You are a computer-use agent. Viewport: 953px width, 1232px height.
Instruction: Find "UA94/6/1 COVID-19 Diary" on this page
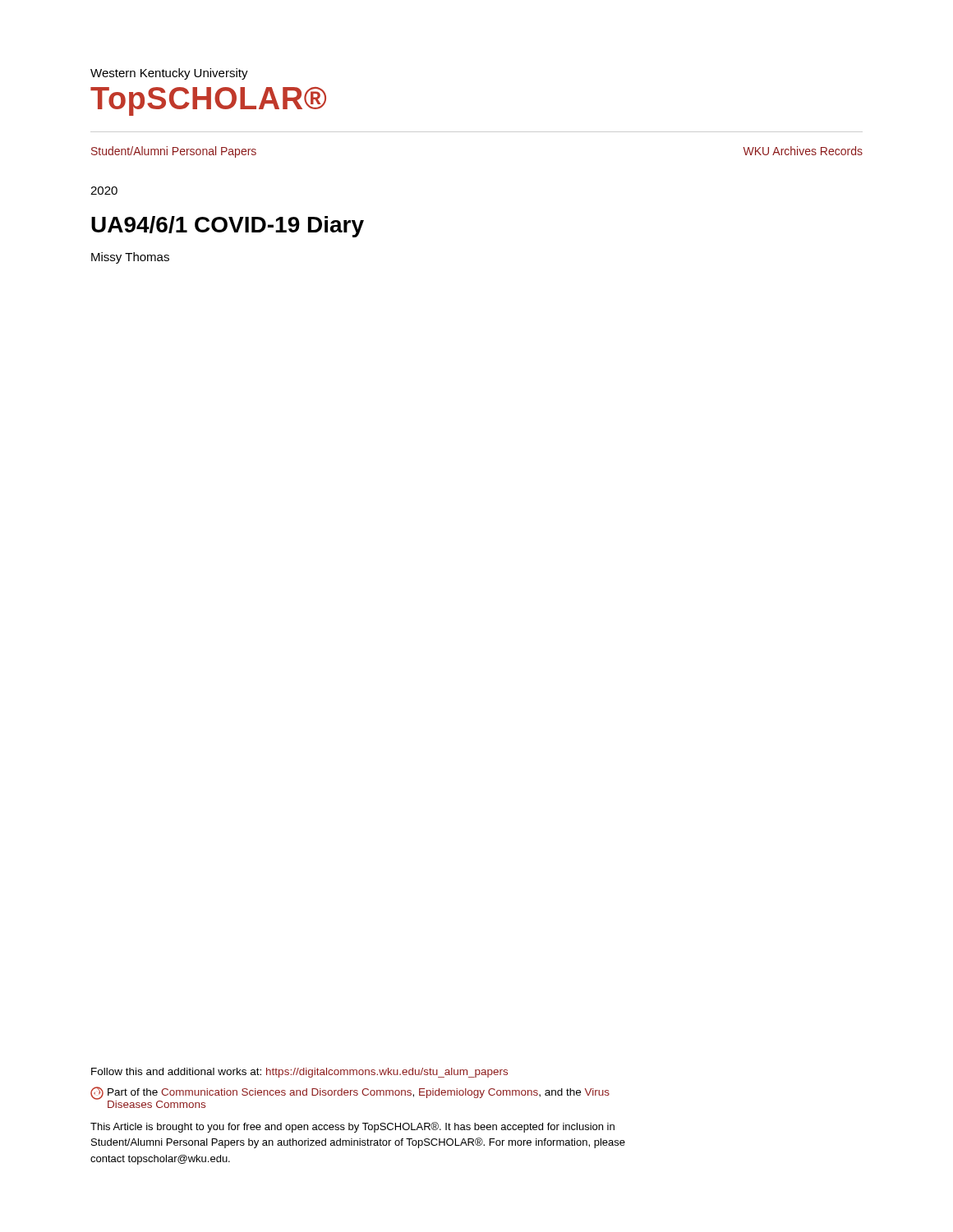coord(227,225)
